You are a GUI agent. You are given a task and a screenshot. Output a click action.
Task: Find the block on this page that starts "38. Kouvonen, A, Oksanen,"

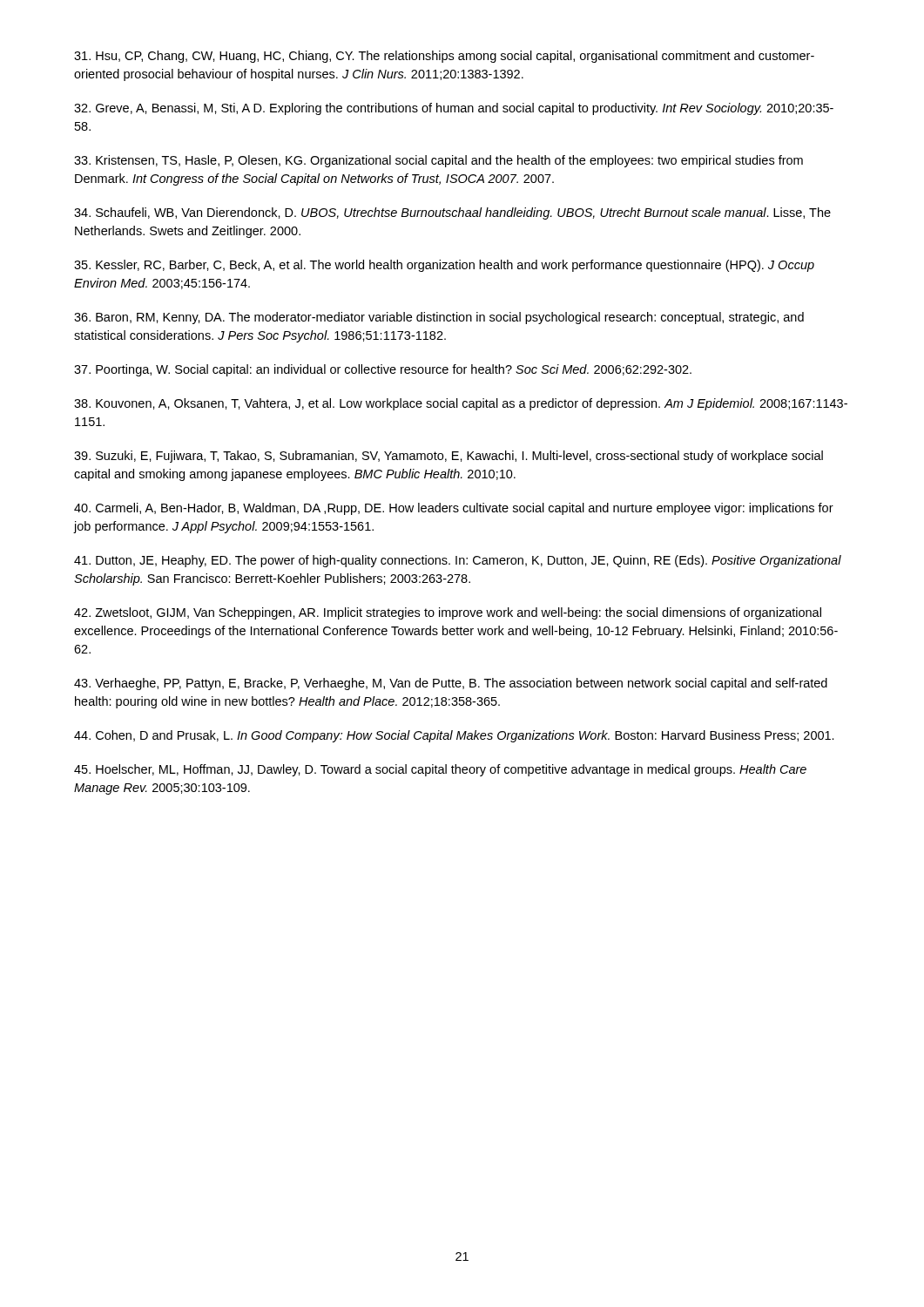click(461, 413)
